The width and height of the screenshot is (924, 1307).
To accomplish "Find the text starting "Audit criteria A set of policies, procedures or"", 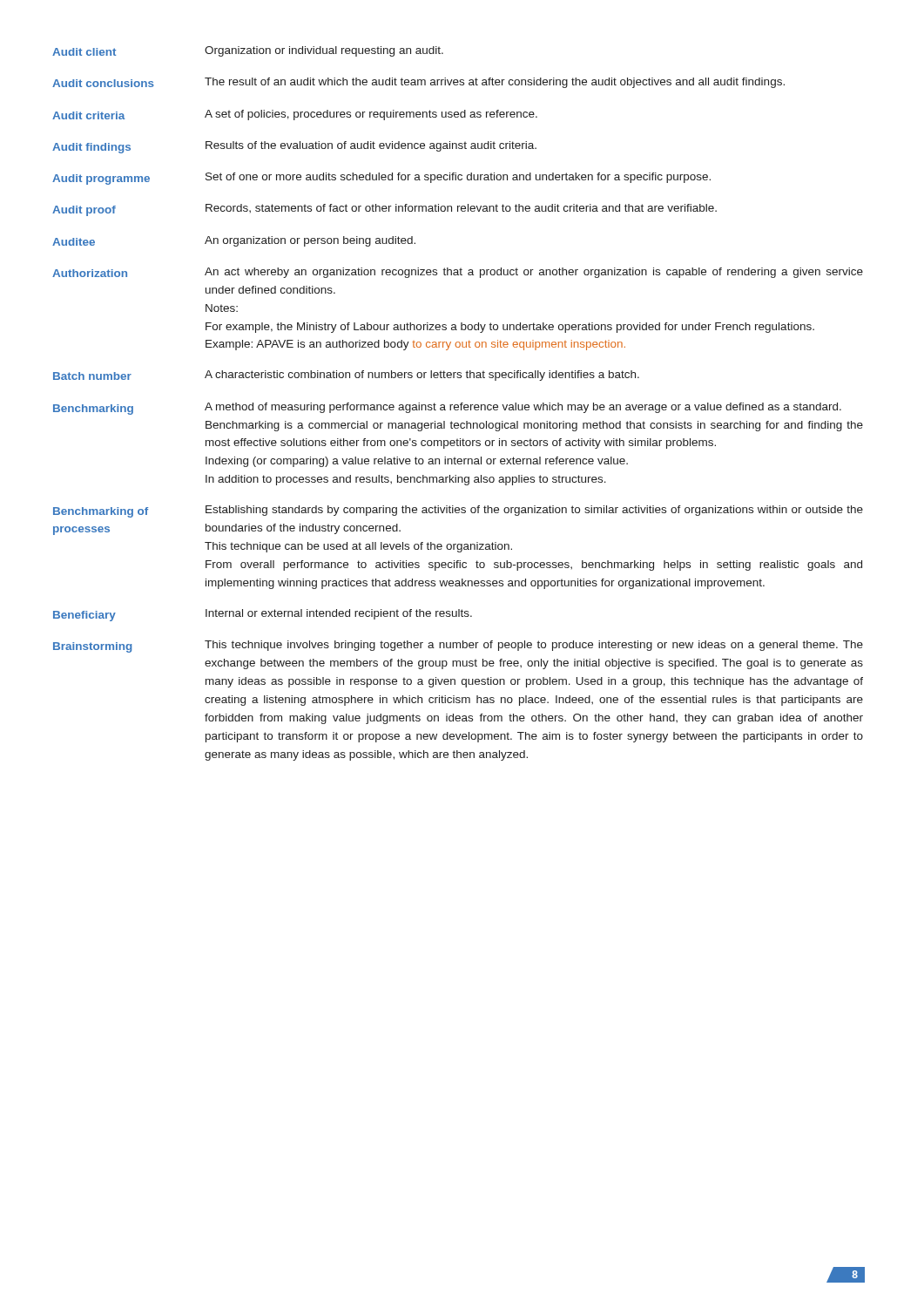I will (458, 115).
